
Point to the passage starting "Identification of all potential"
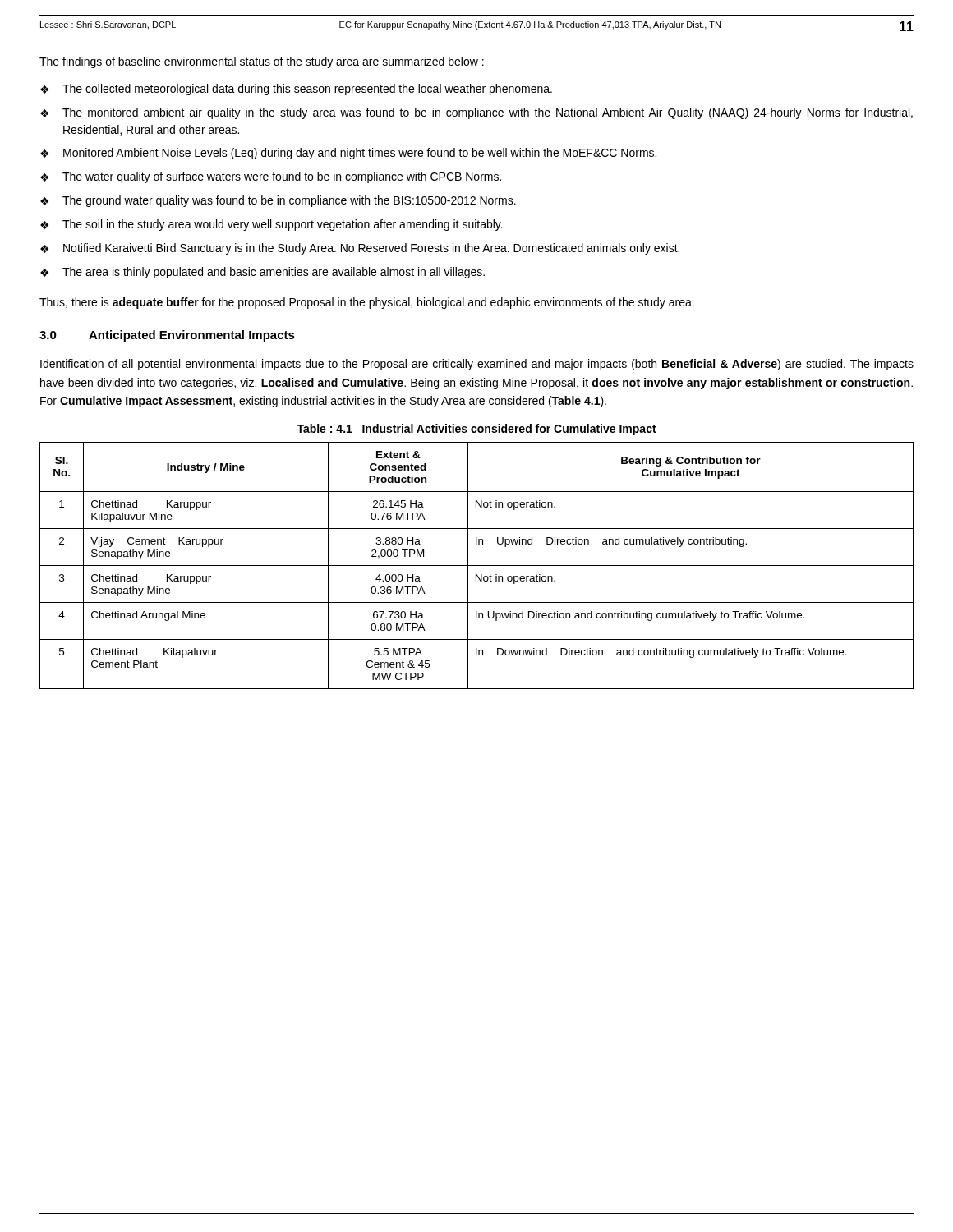(x=476, y=383)
